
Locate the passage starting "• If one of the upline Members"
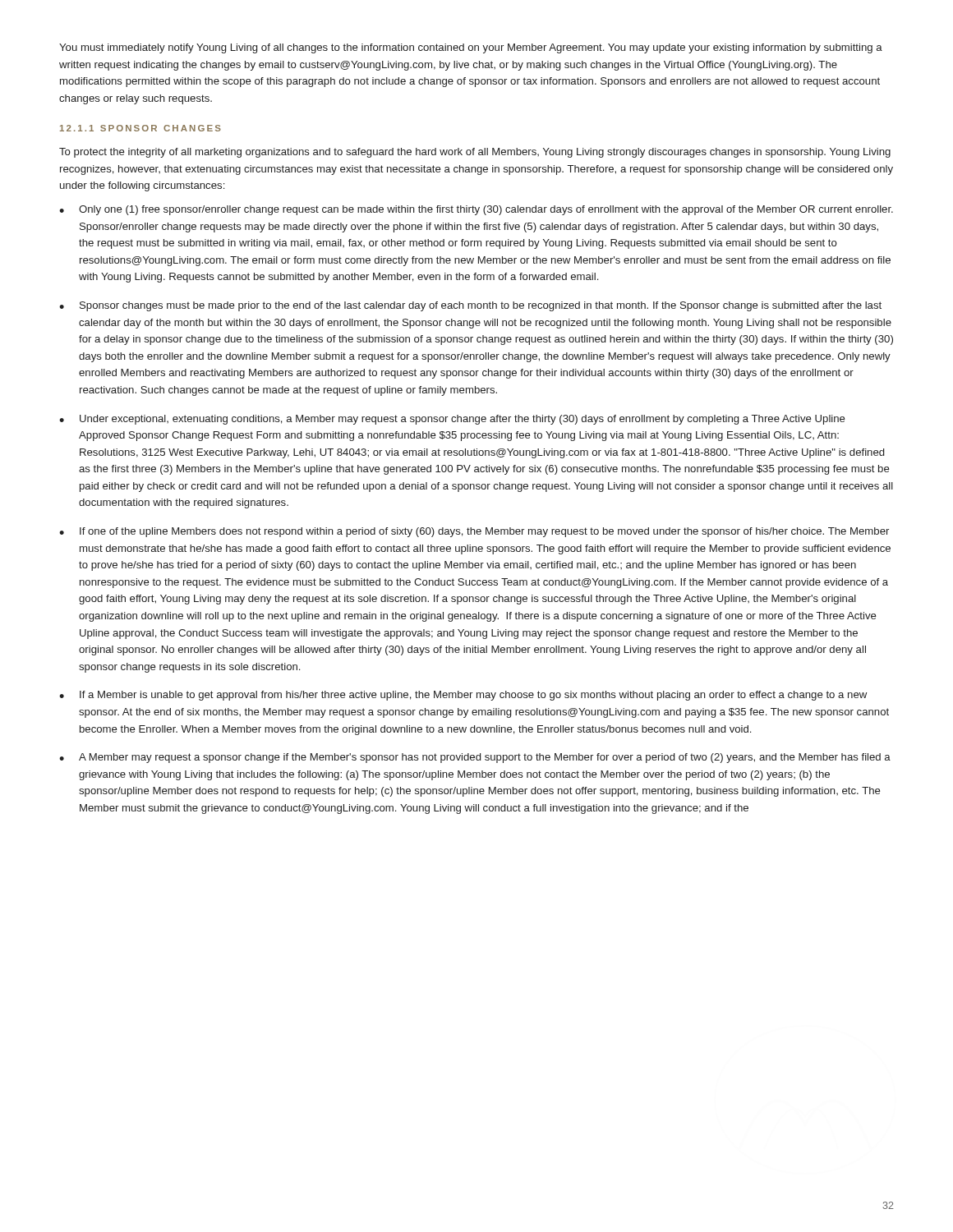pos(476,599)
